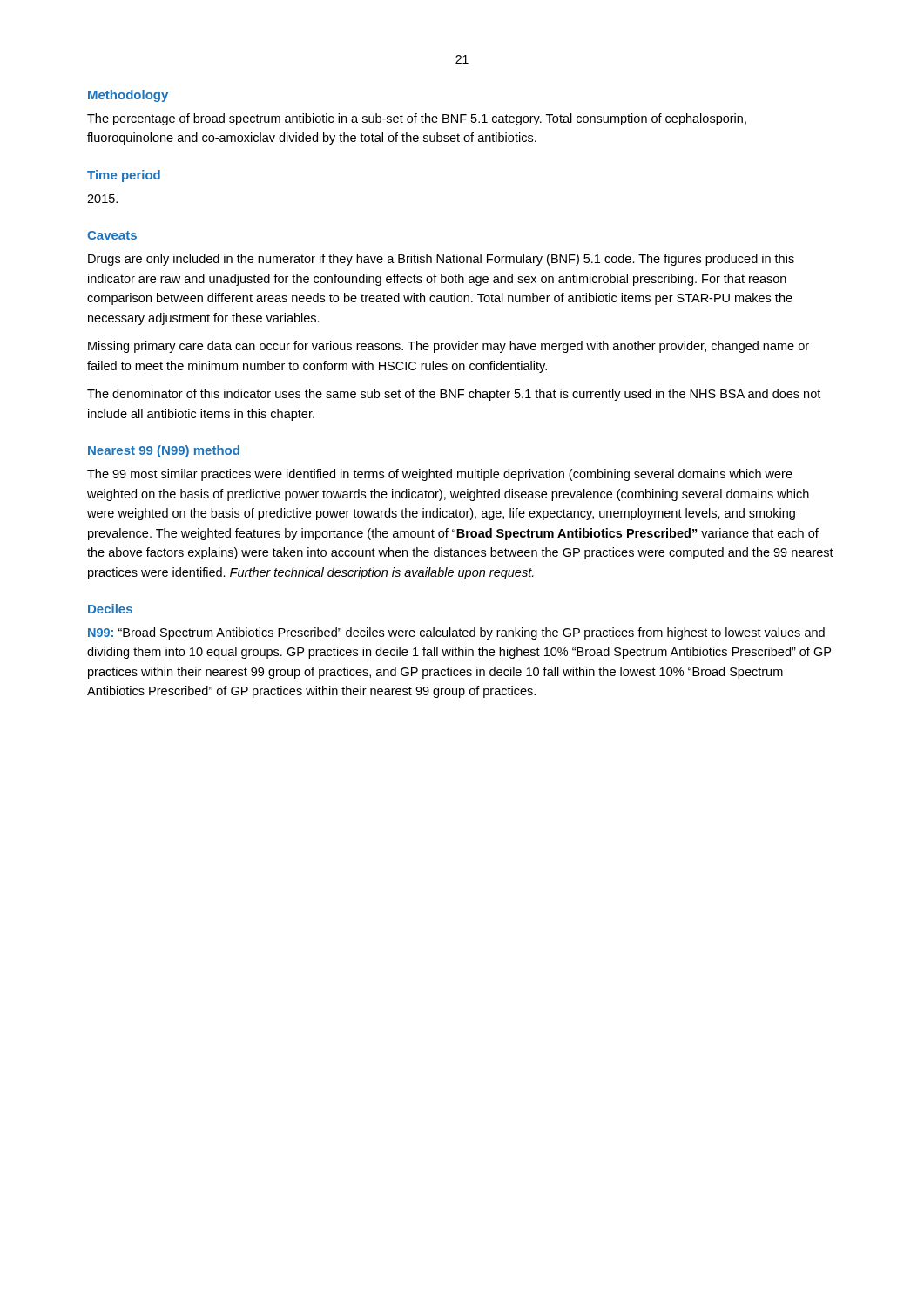Find the text starting "The percentage of broad spectrum antibiotic in"
The width and height of the screenshot is (924, 1307).
pyautogui.click(x=417, y=128)
